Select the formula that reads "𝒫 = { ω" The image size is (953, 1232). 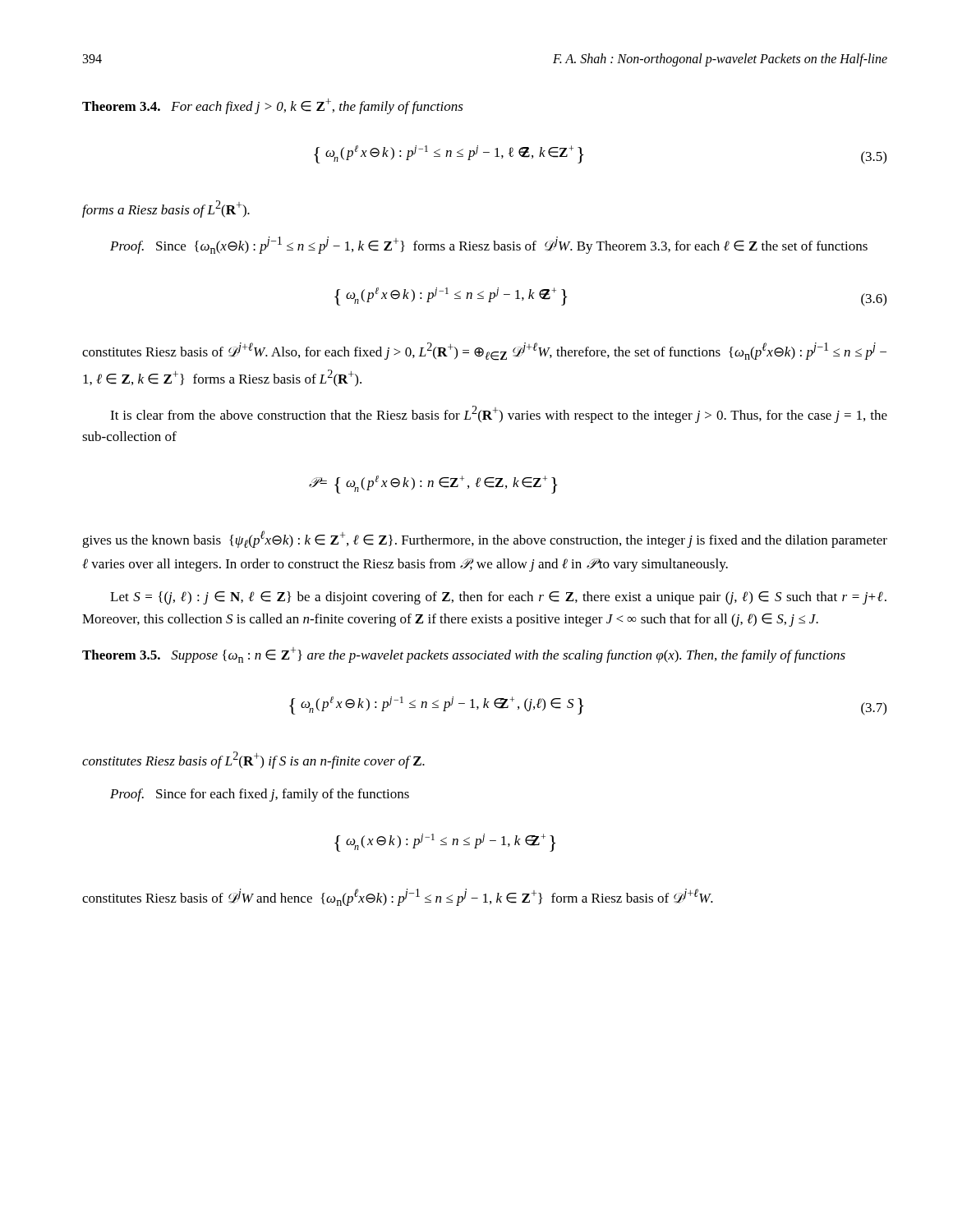click(485, 487)
